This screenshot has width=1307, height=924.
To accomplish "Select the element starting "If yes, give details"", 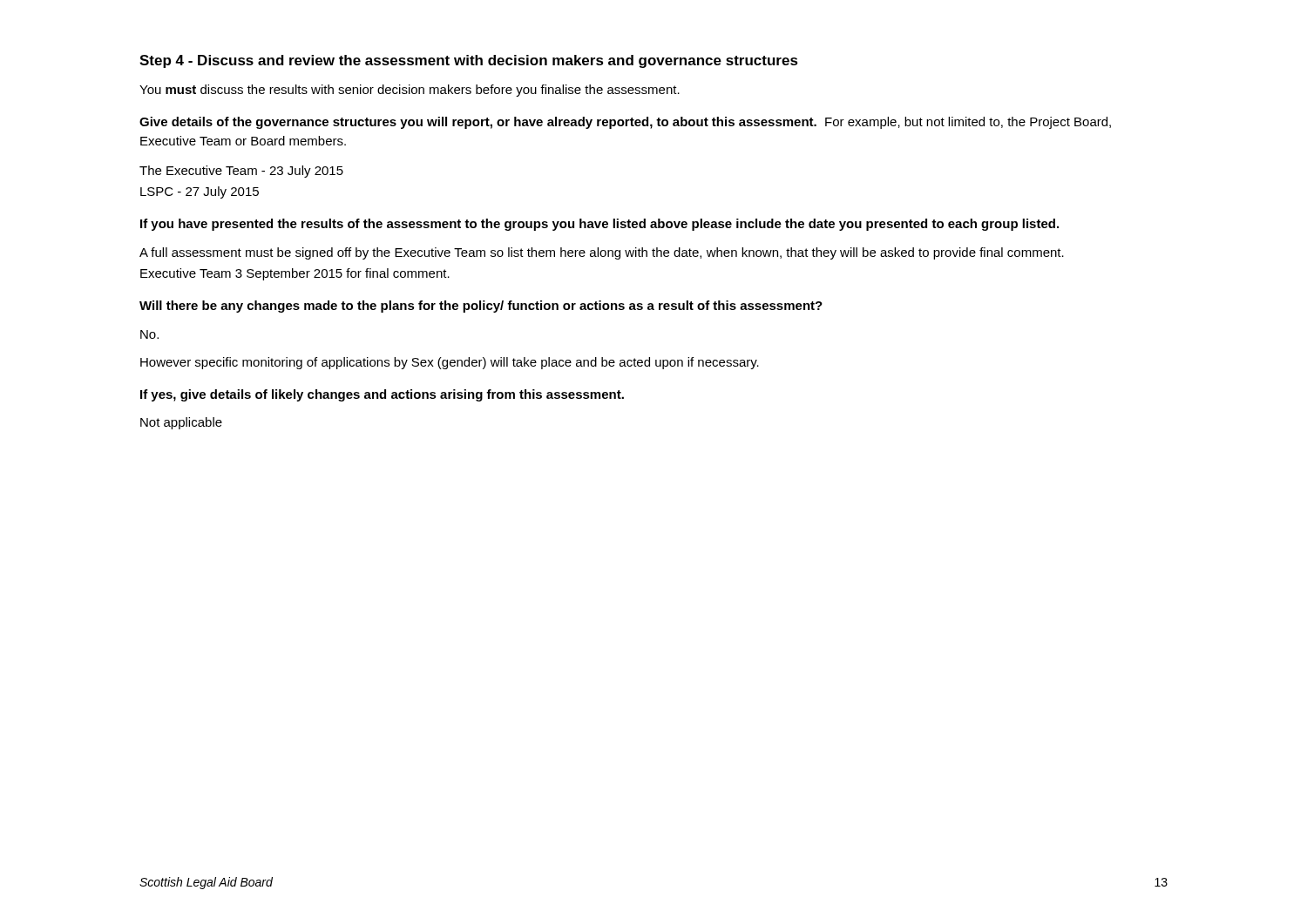I will 382,394.
